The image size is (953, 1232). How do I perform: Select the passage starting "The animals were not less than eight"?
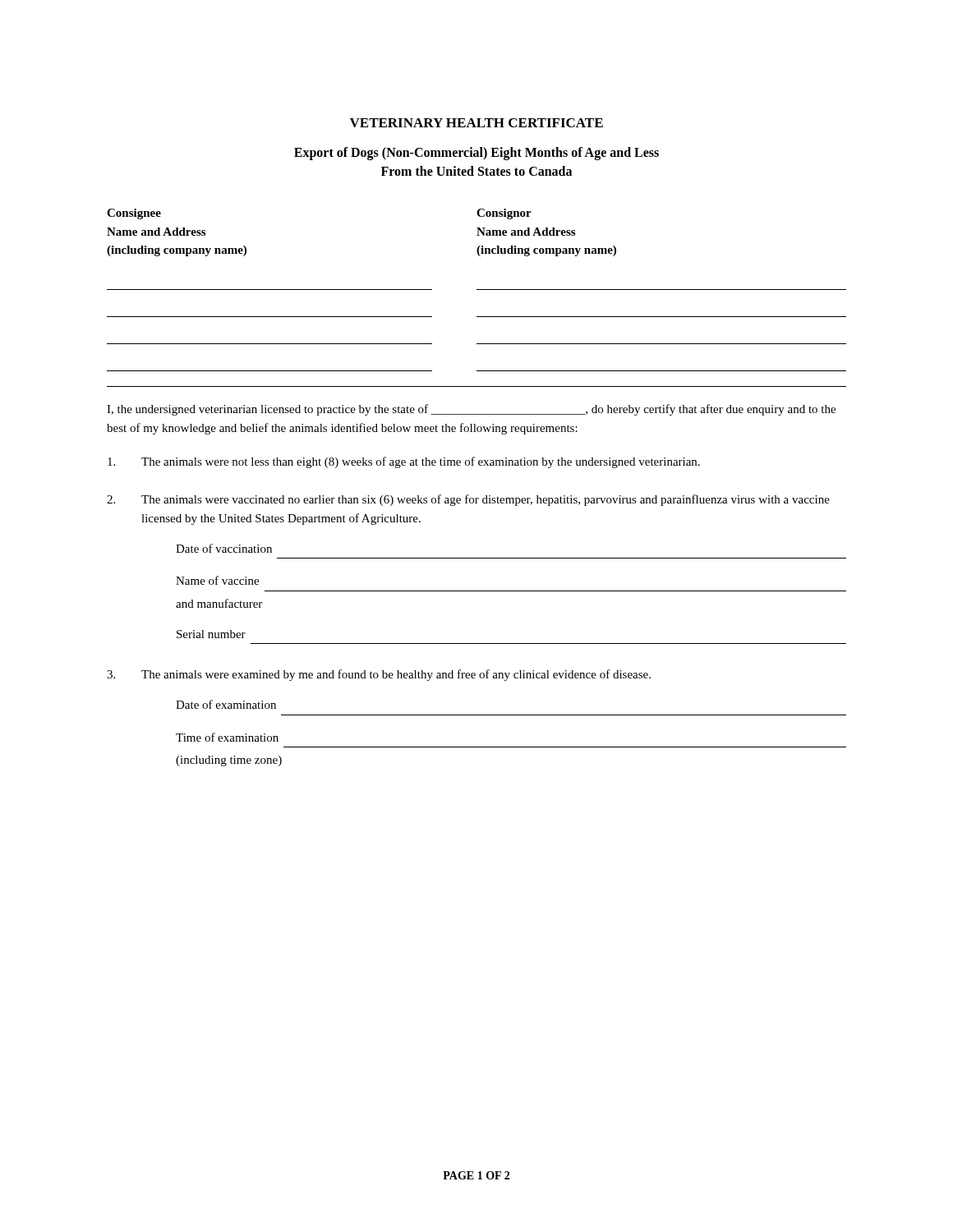click(x=476, y=462)
